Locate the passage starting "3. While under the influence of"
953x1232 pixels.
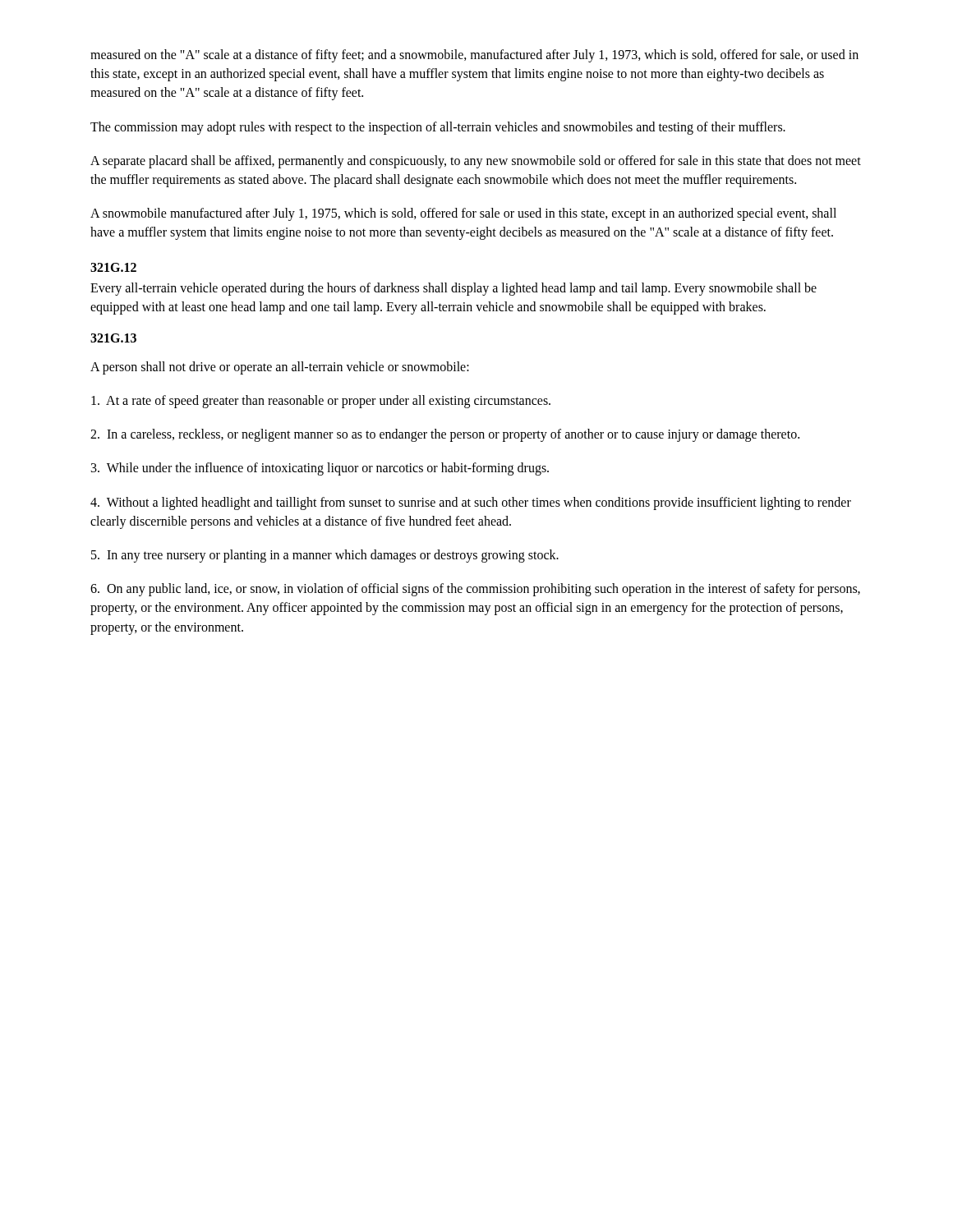[320, 468]
